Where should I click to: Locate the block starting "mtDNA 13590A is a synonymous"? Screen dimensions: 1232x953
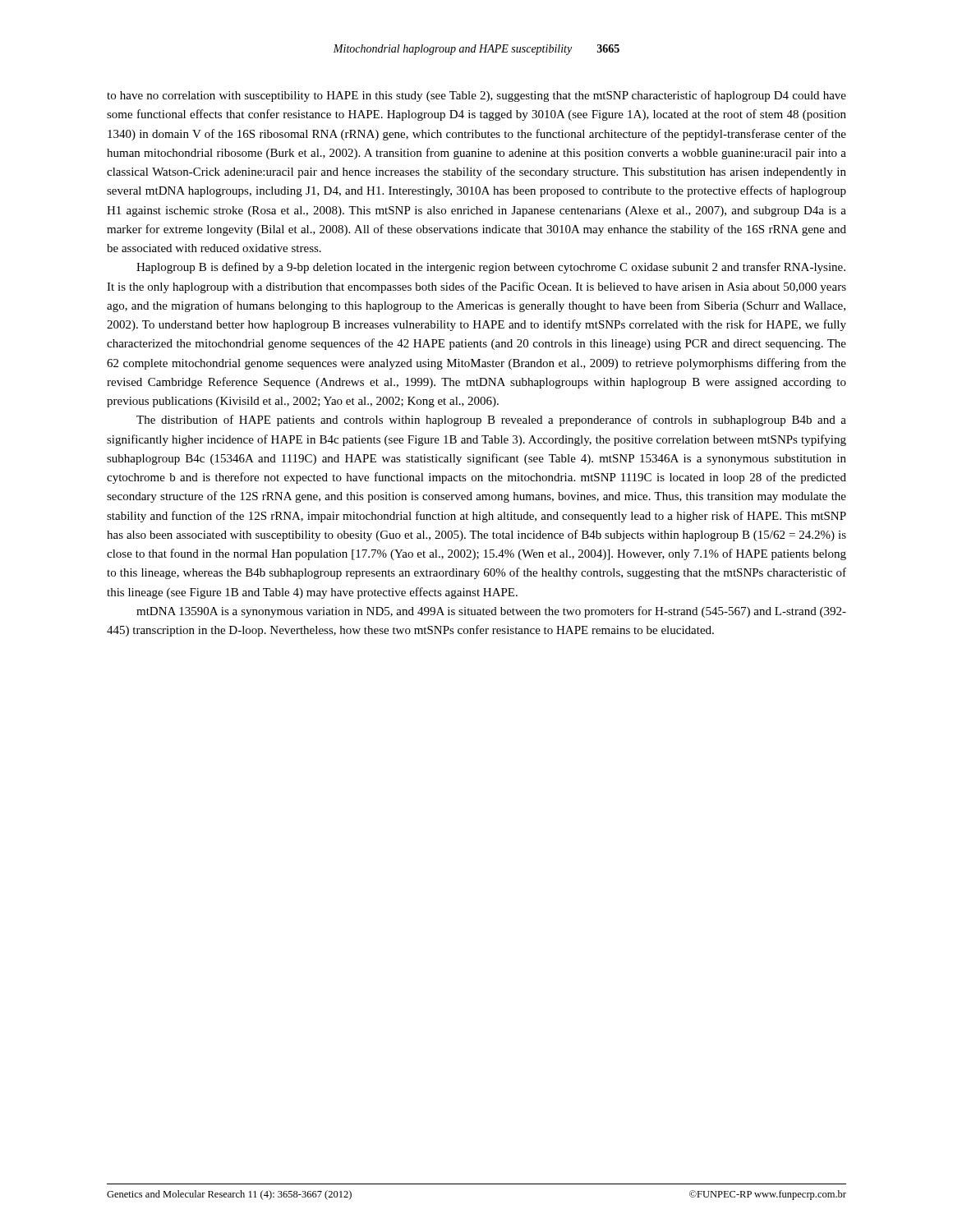476,621
